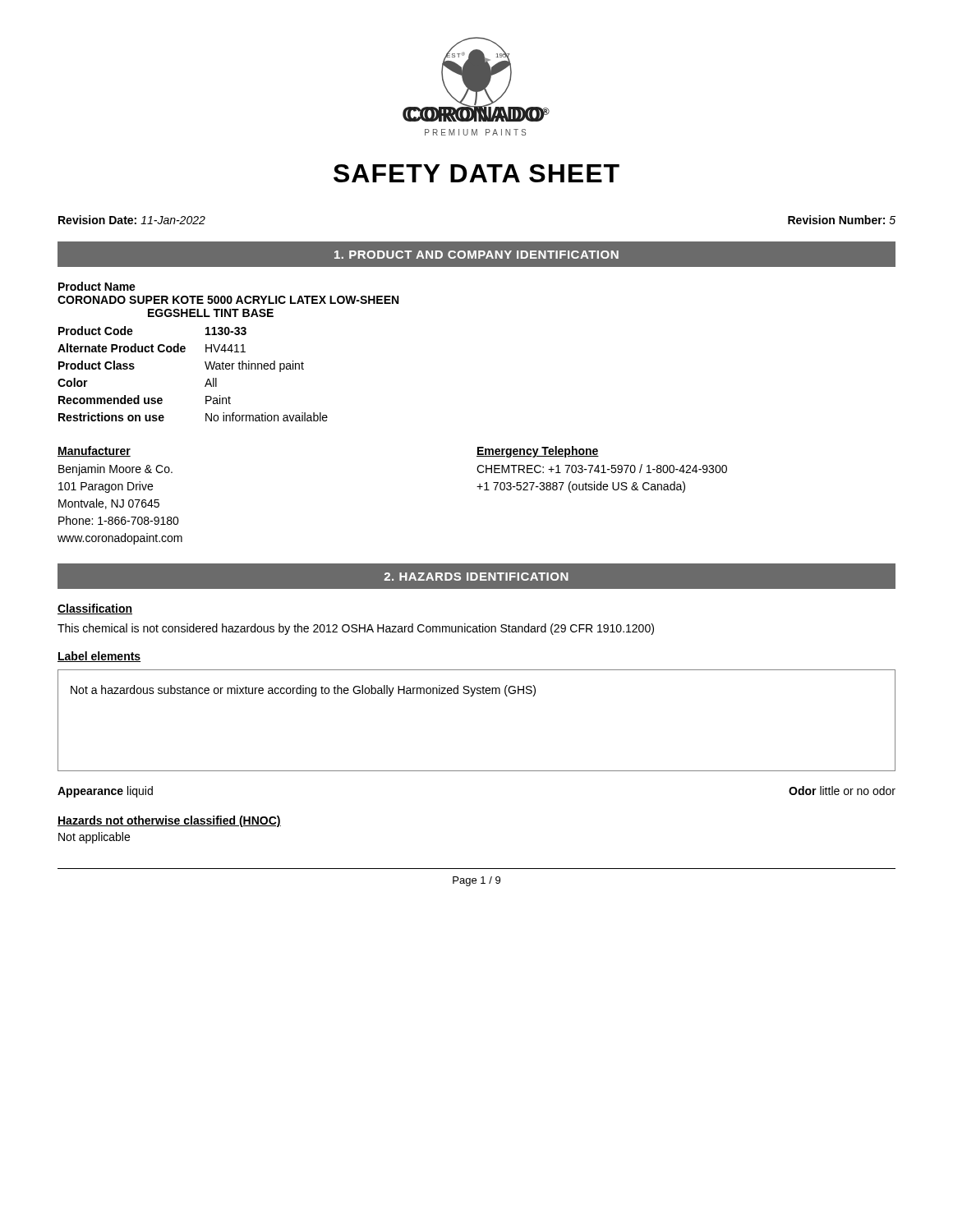The width and height of the screenshot is (953, 1232).
Task: Locate the text starting "SAFETY DATA SHEET"
Action: pos(476,173)
